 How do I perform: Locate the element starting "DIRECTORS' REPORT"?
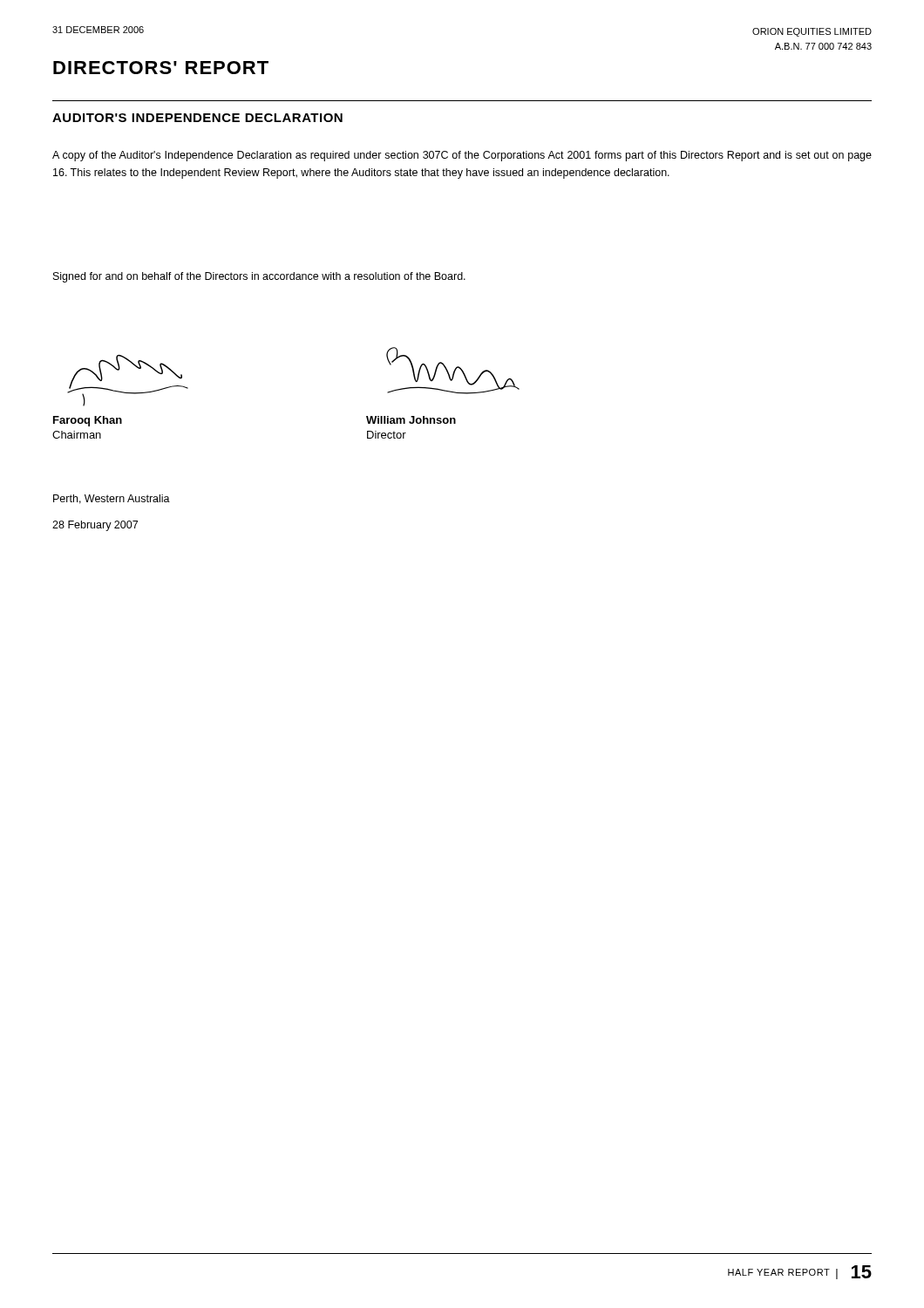[x=161, y=68]
